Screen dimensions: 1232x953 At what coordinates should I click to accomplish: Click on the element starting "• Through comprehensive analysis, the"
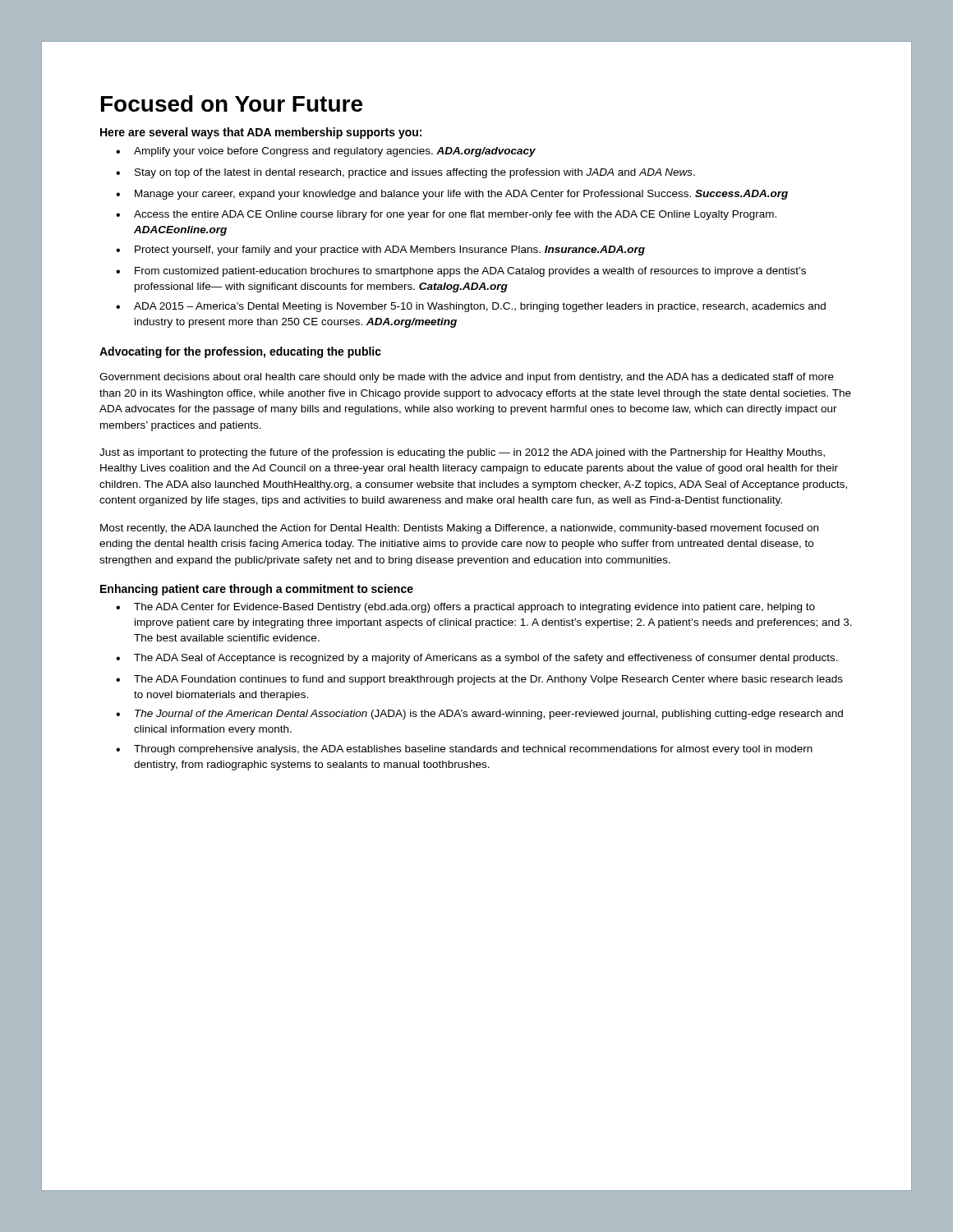(485, 757)
